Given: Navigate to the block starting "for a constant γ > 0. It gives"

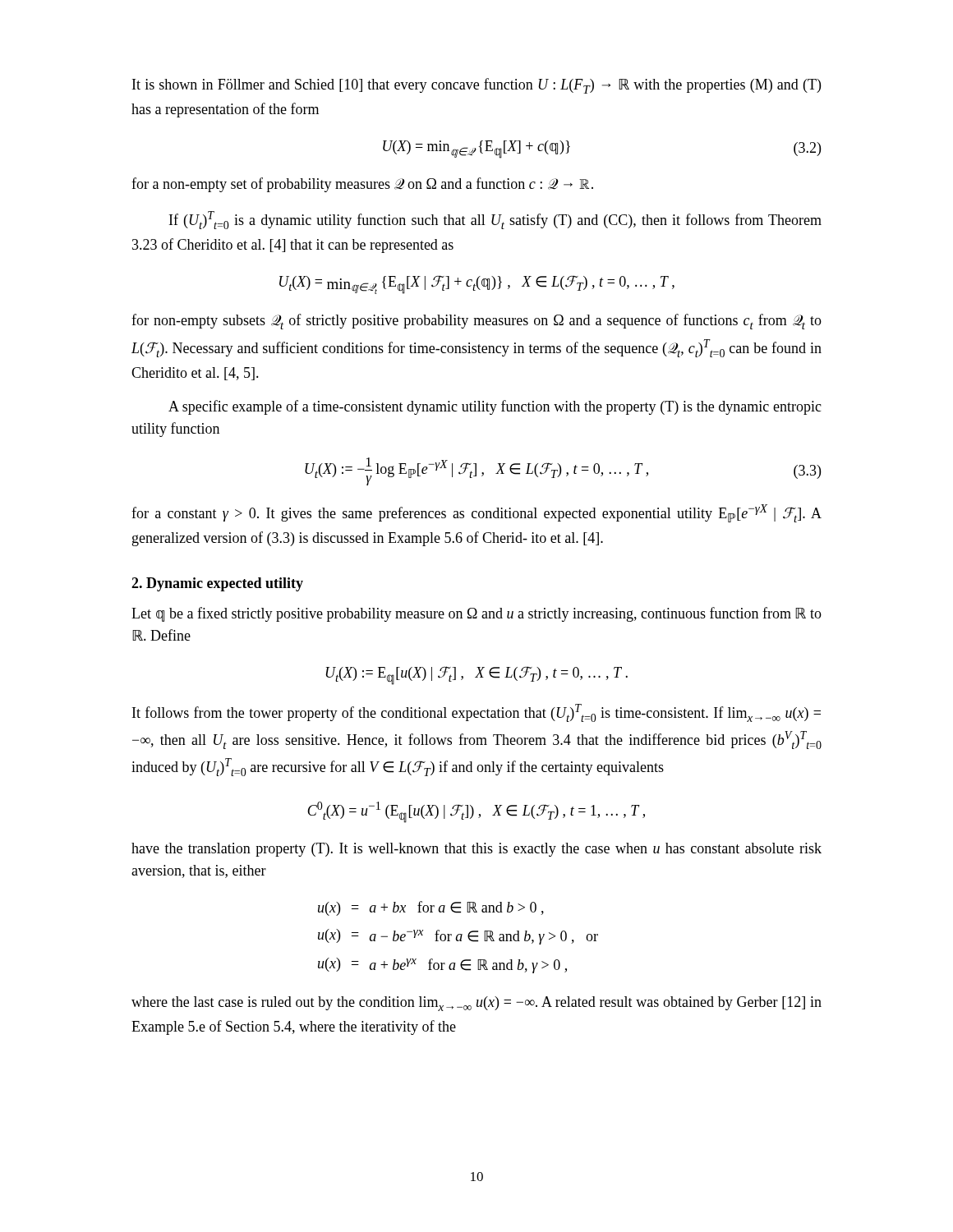Looking at the screenshot, I should click(x=476, y=524).
